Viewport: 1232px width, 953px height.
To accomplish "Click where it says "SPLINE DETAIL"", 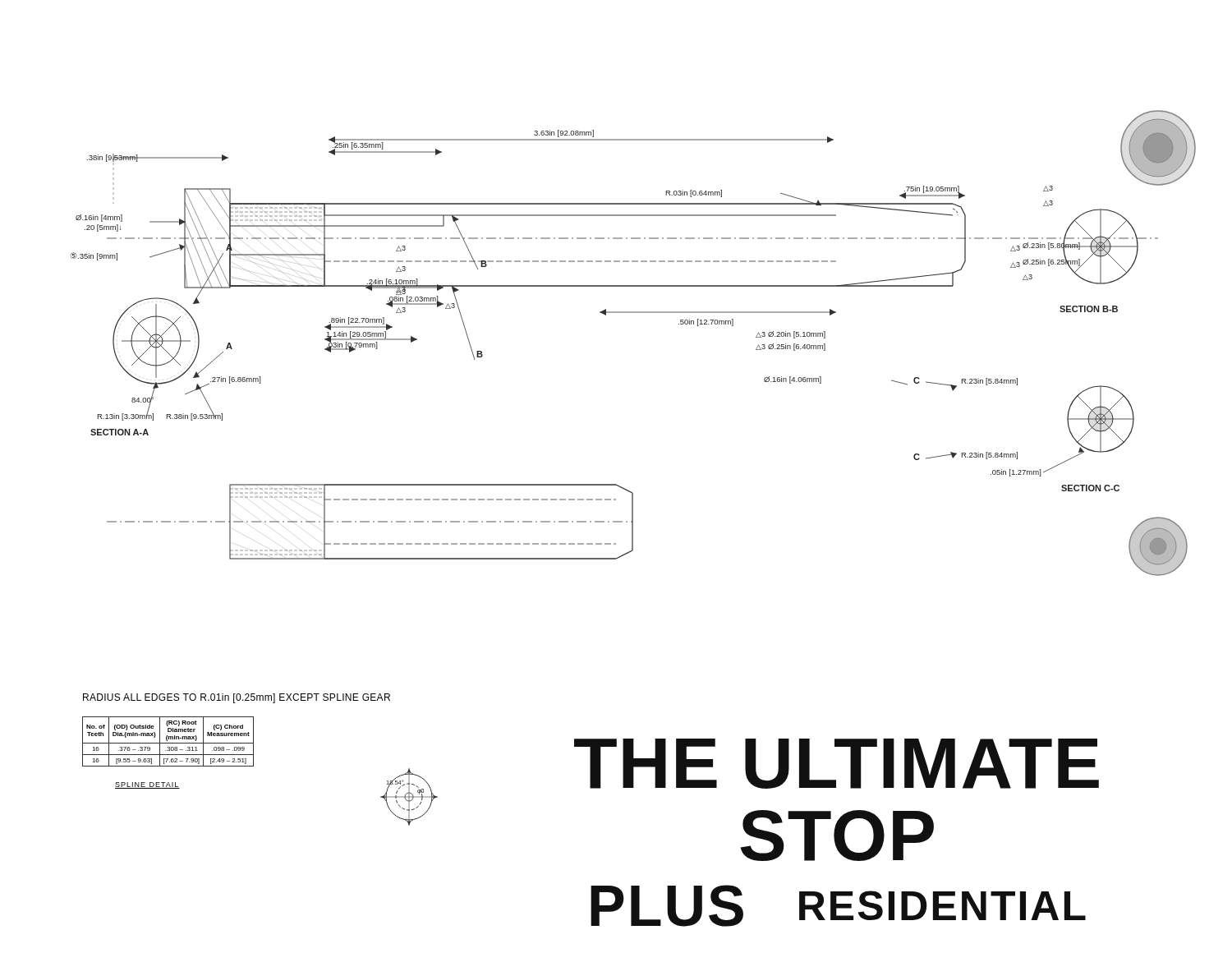I will pyautogui.click(x=147, y=785).
